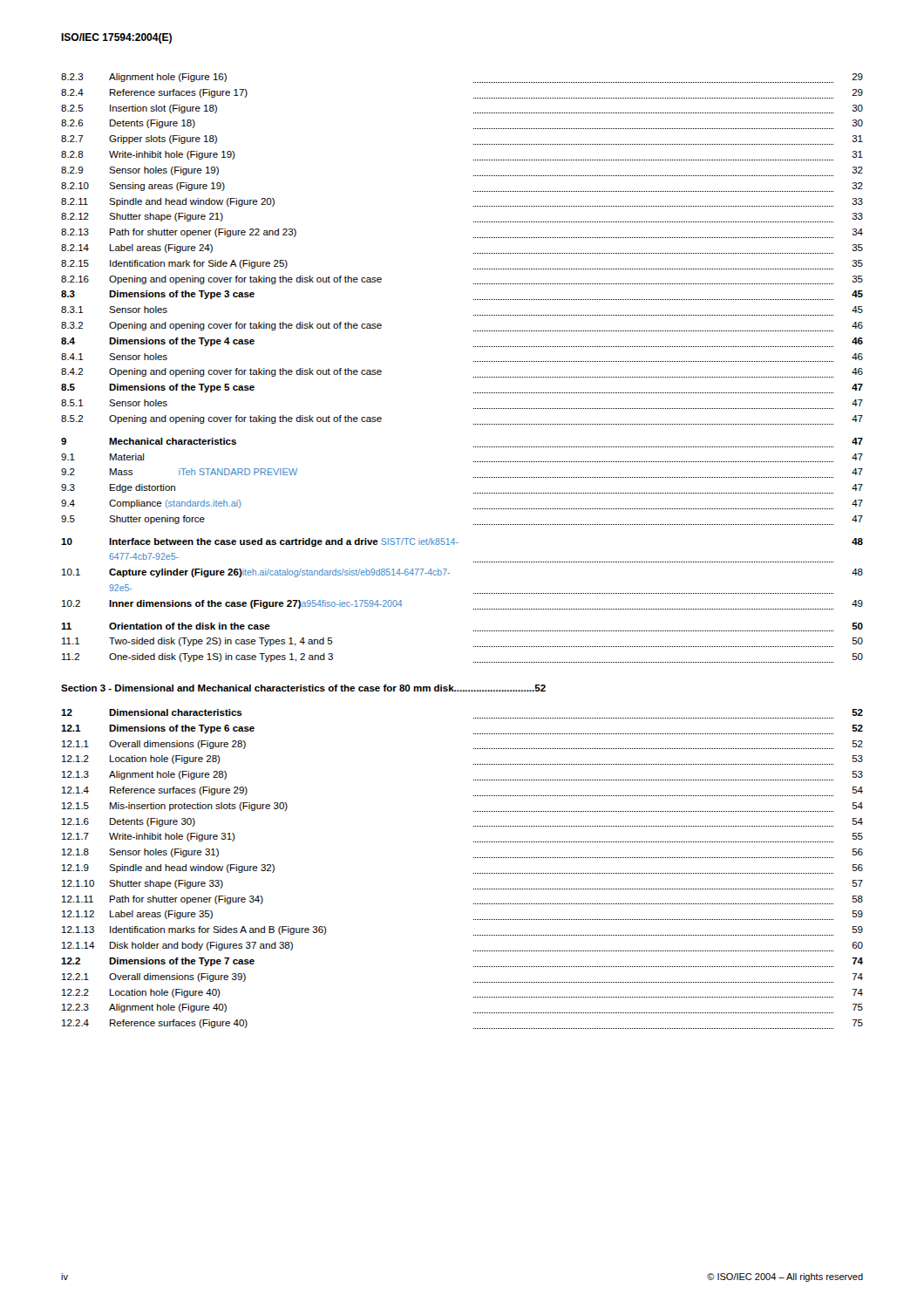Image resolution: width=924 pixels, height=1308 pixels.
Task: Locate the block of text that opens with "12.1.14 Disk holder and body (Figures"
Action: point(78,947)
